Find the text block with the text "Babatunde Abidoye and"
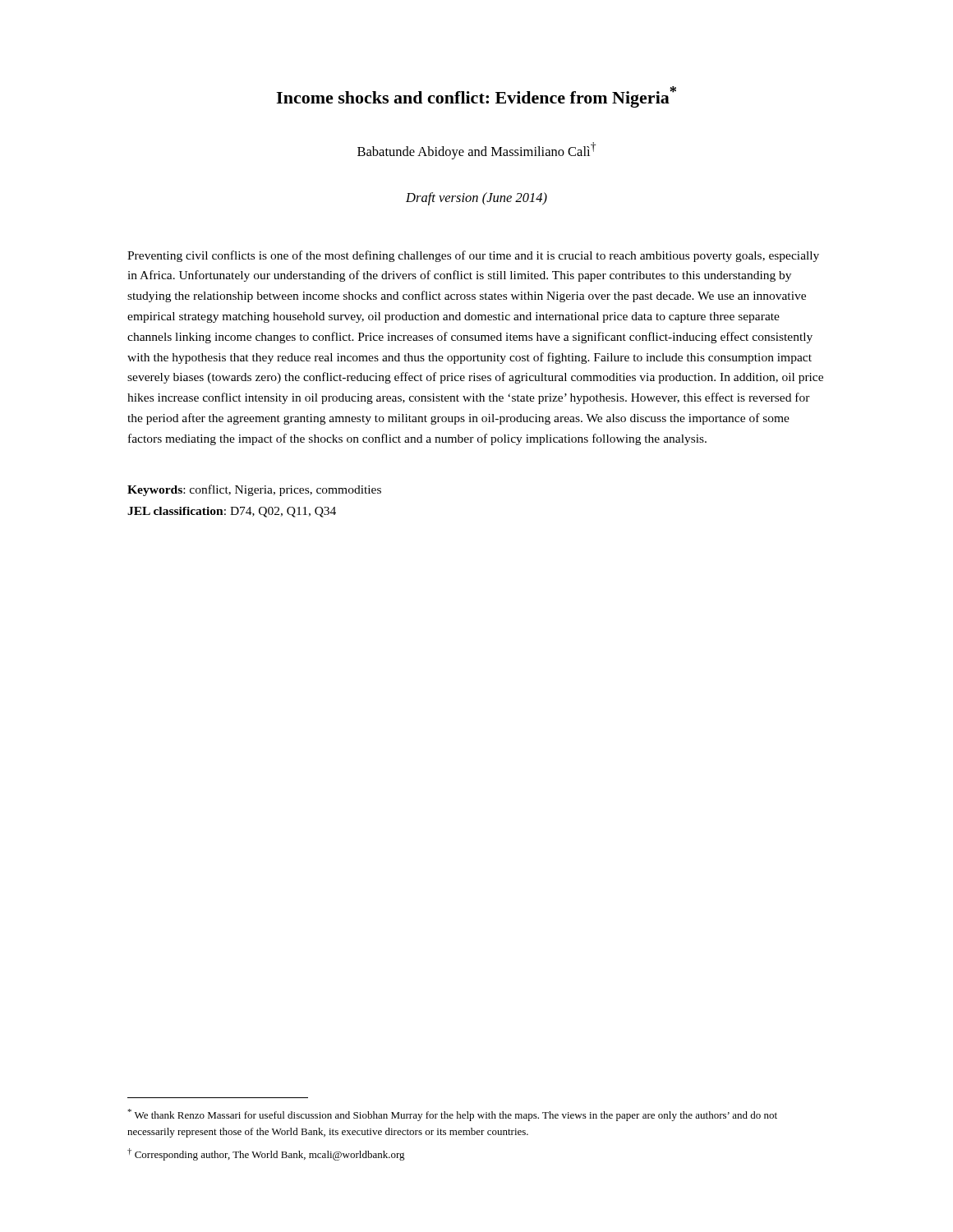Viewport: 953px width, 1232px height. pyautogui.click(x=476, y=150)
